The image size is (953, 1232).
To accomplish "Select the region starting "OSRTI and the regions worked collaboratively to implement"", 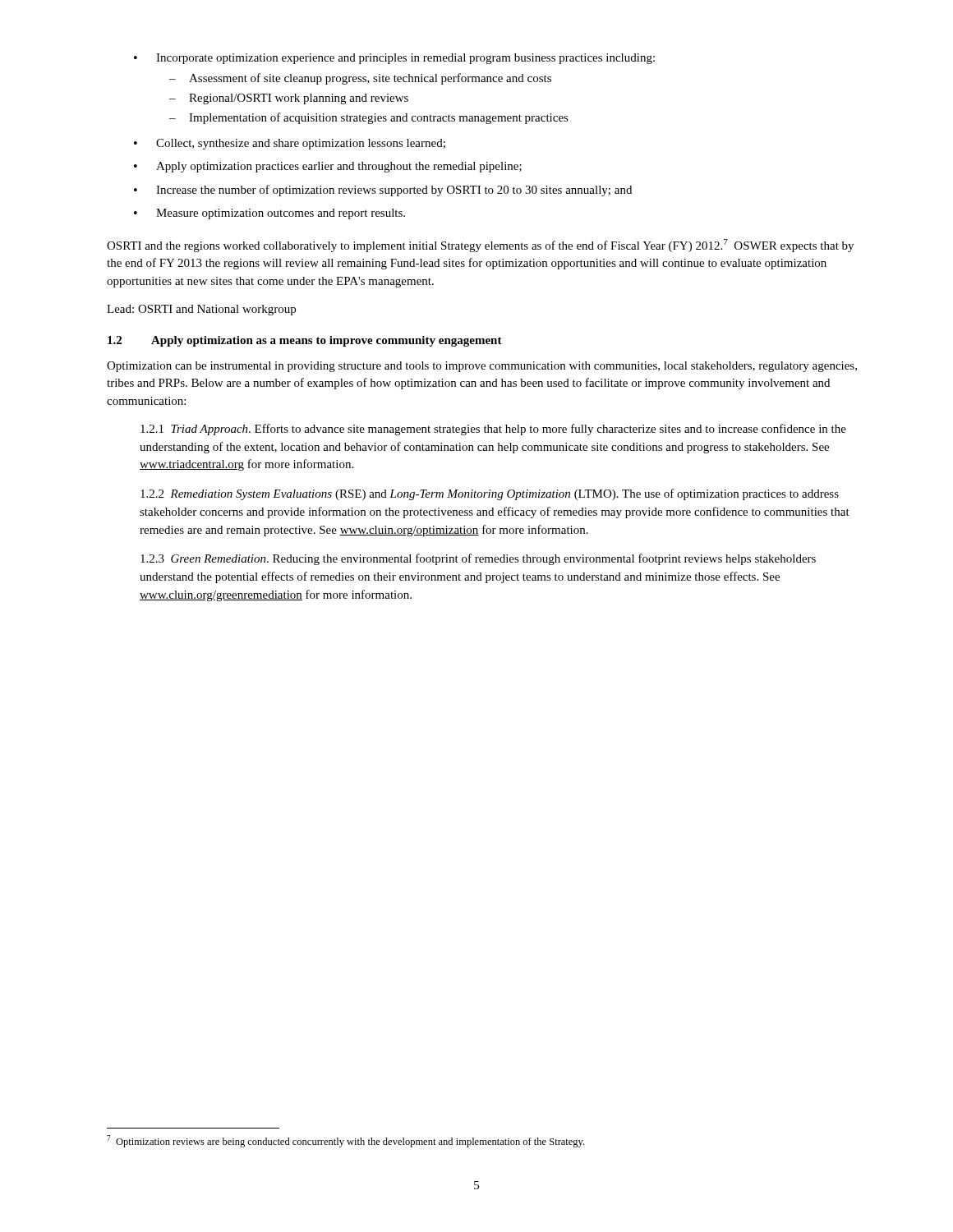I will (x=485, y=263).
